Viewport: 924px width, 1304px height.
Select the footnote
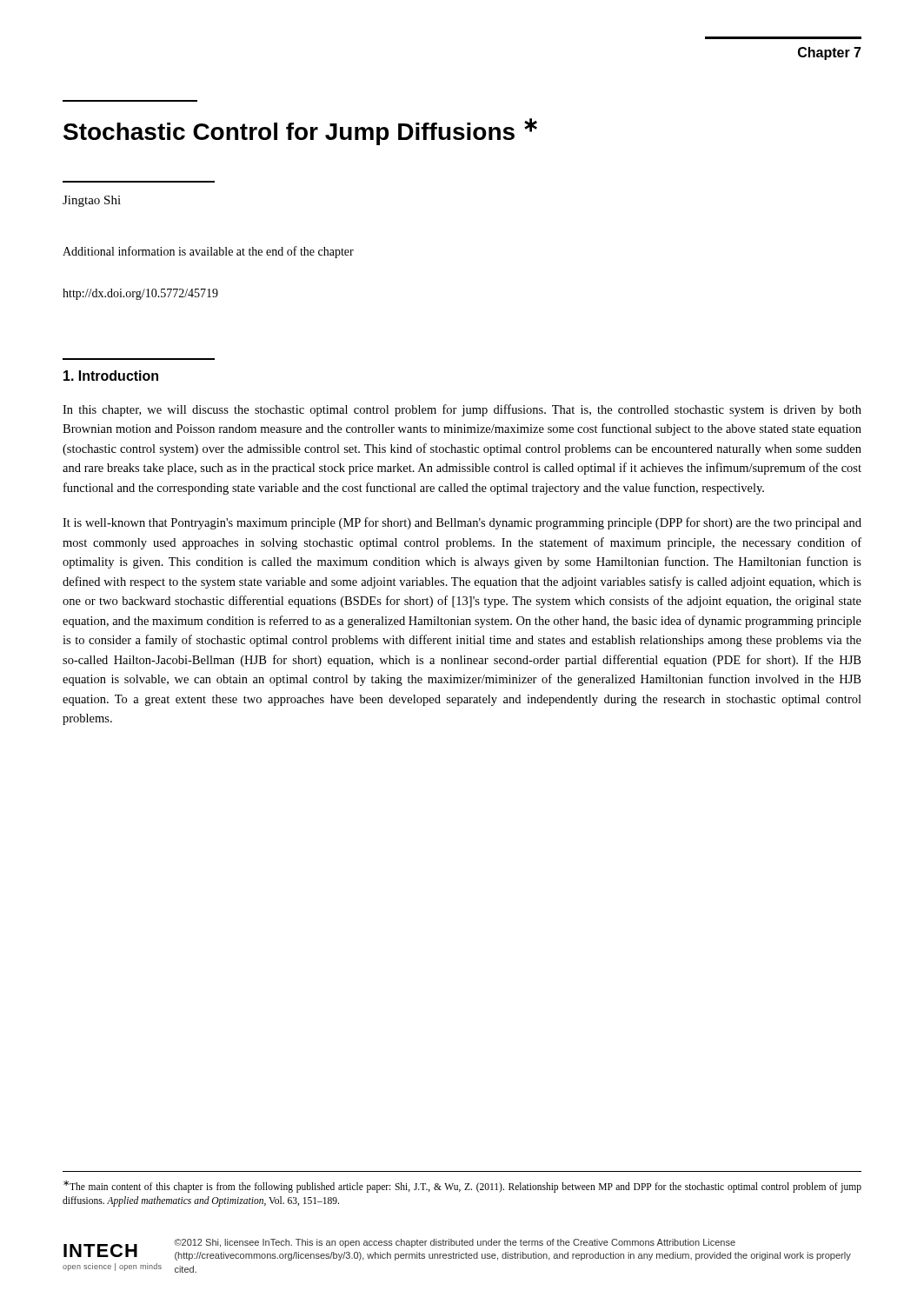[462, 1193]
